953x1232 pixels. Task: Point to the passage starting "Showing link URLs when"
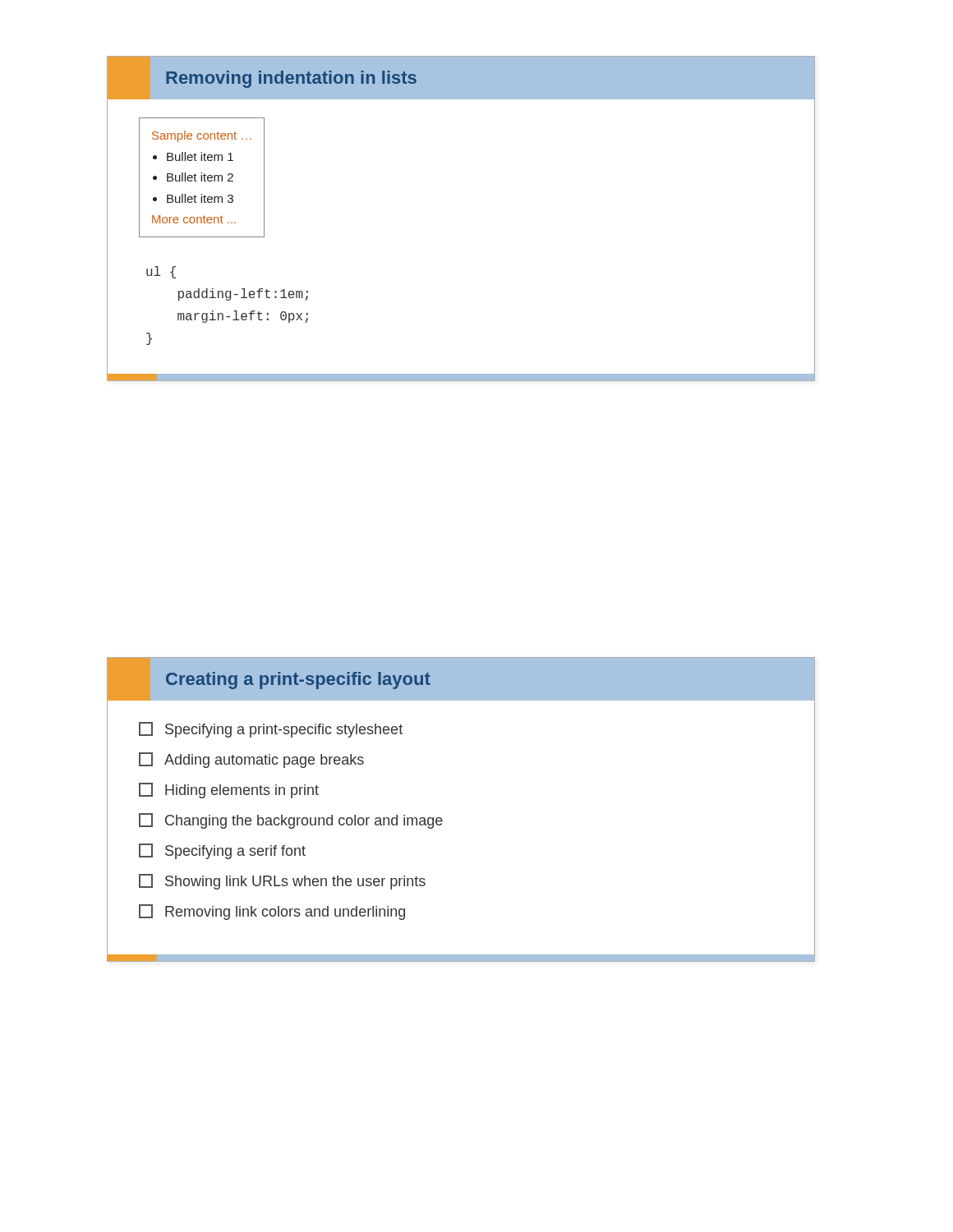[282, 881]
